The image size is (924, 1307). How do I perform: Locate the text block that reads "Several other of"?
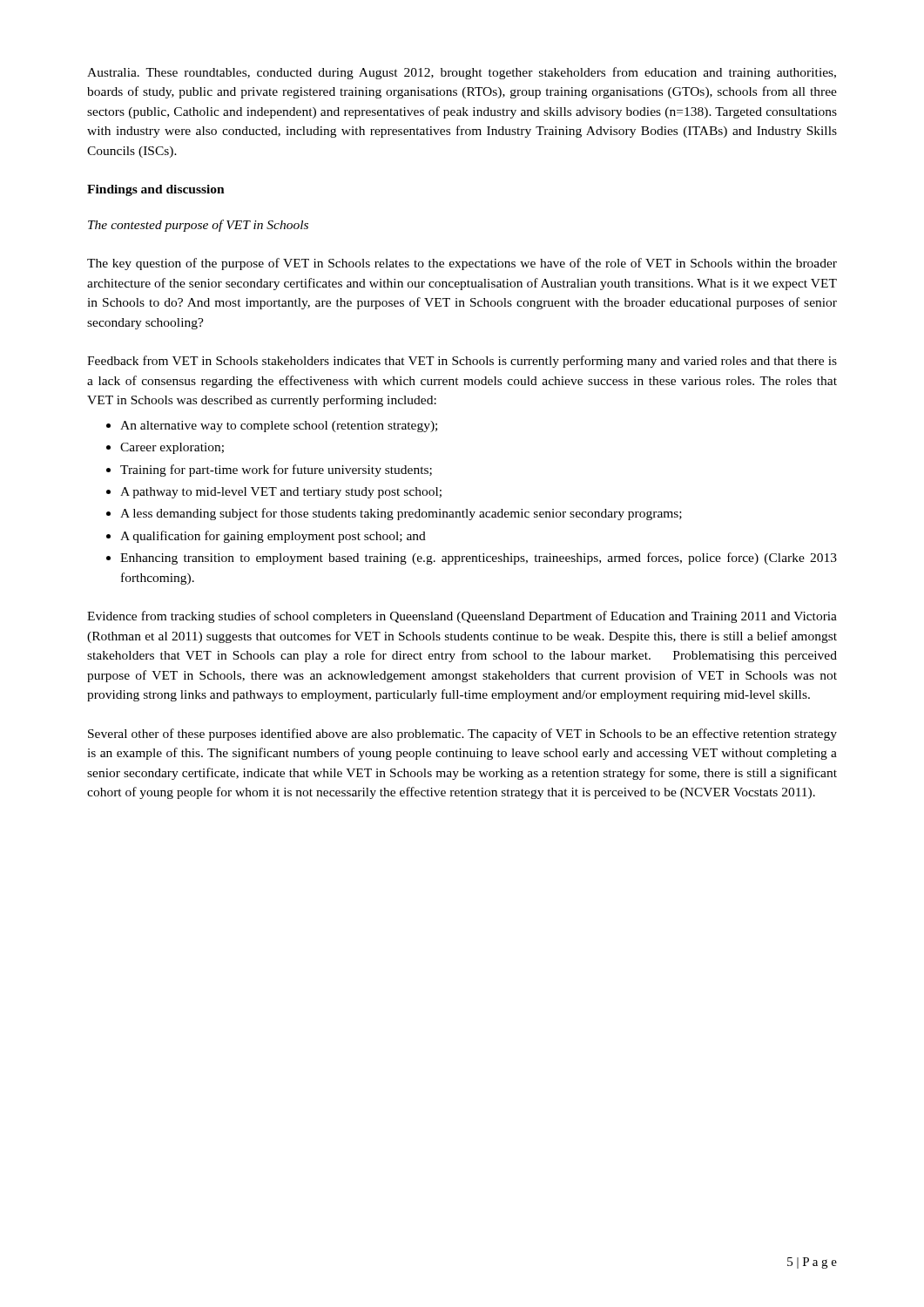tap(462, 762)
